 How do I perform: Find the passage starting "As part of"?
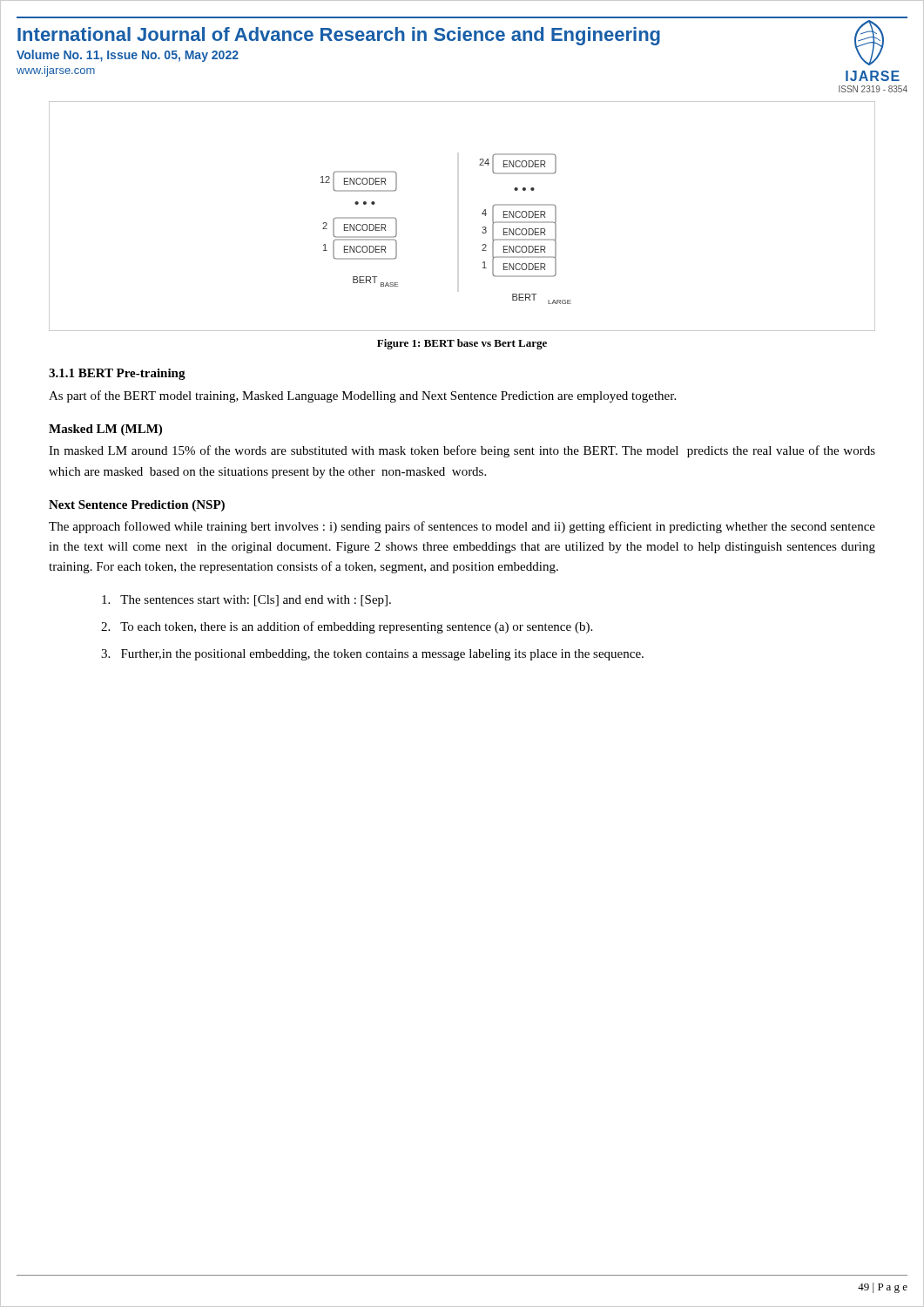[363, 396]
